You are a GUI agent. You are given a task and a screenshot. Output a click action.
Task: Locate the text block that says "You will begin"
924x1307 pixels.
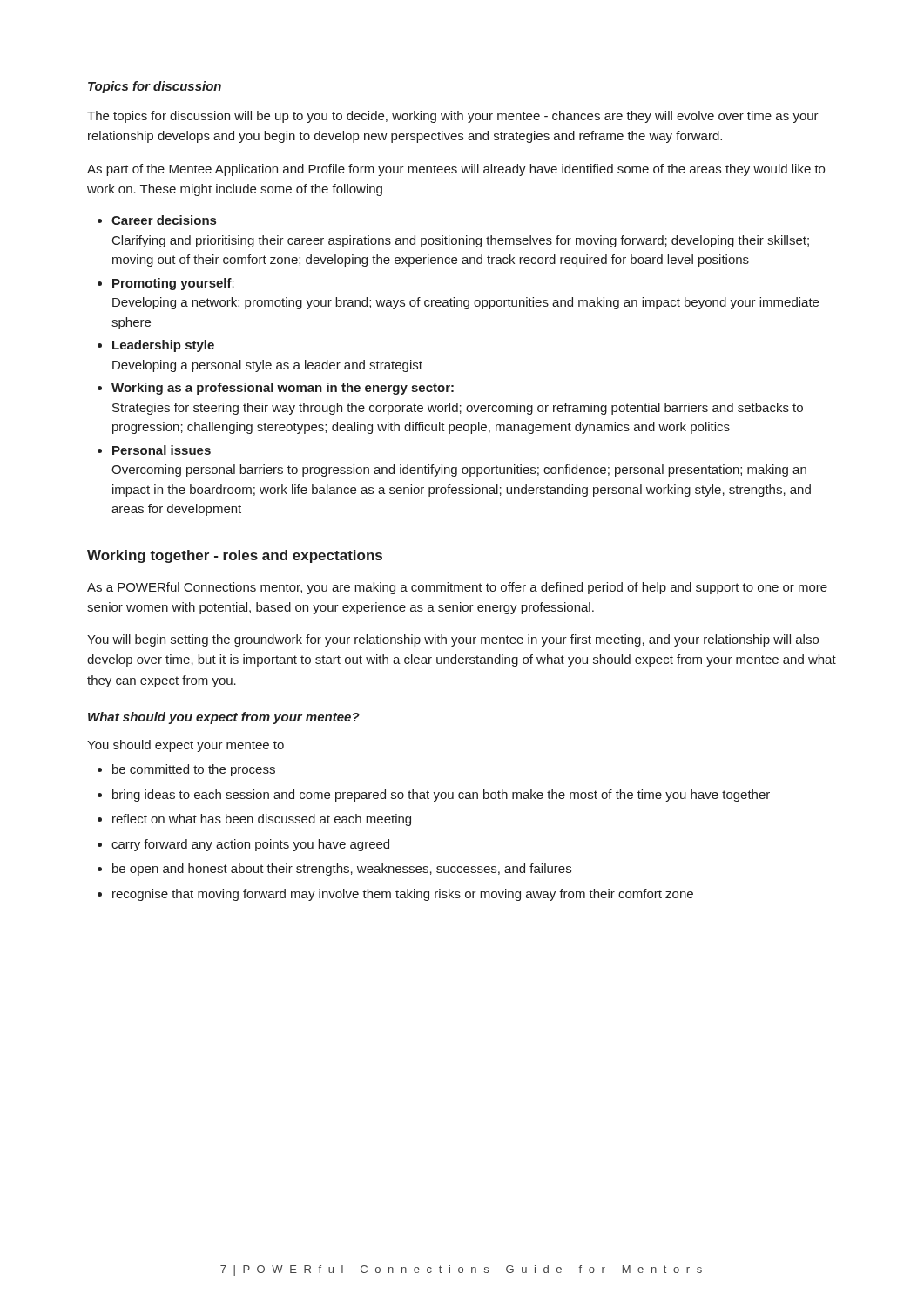pos(461,659)
